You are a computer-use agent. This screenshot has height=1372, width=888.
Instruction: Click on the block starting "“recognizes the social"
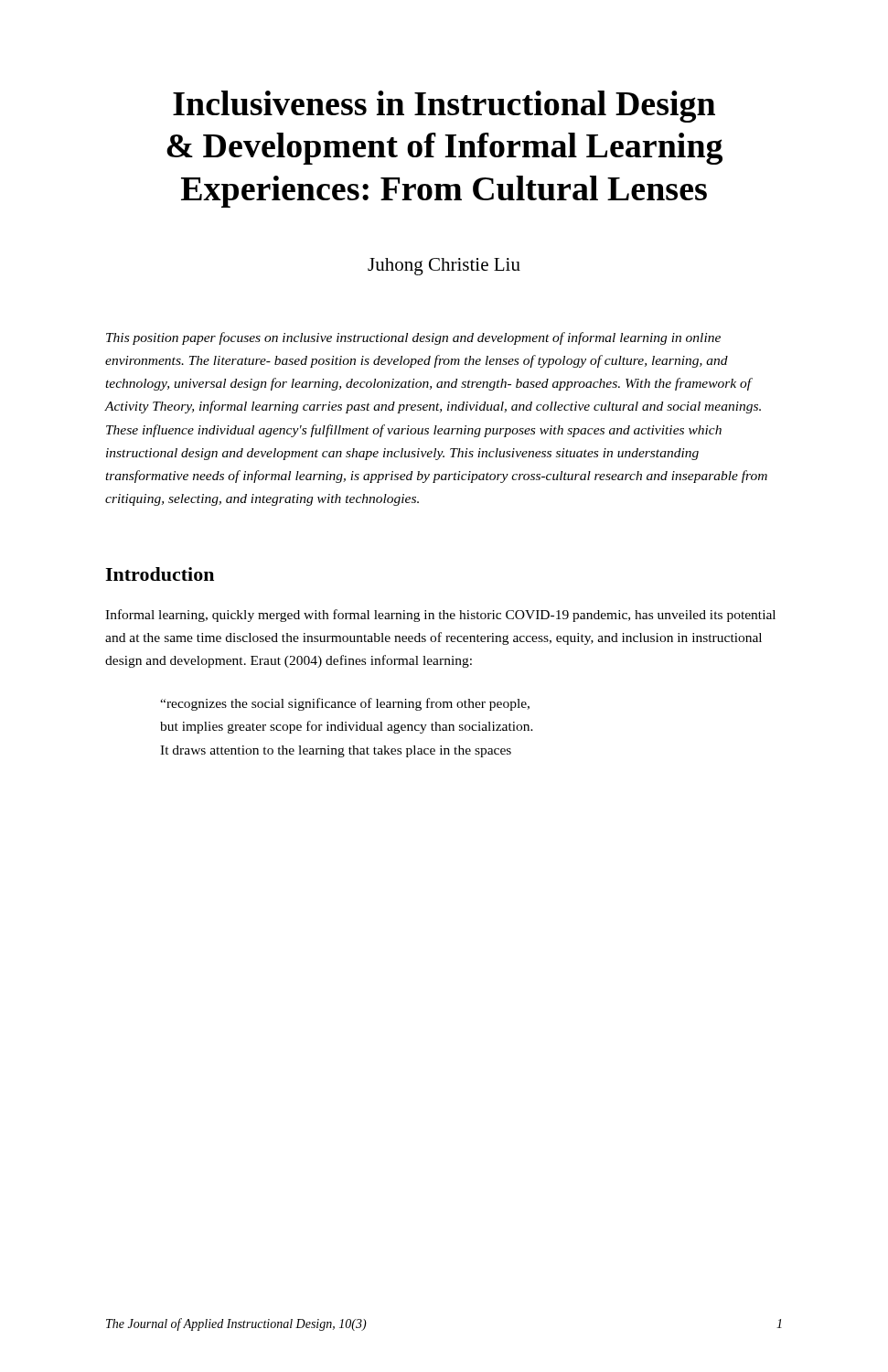pos(347,726)
